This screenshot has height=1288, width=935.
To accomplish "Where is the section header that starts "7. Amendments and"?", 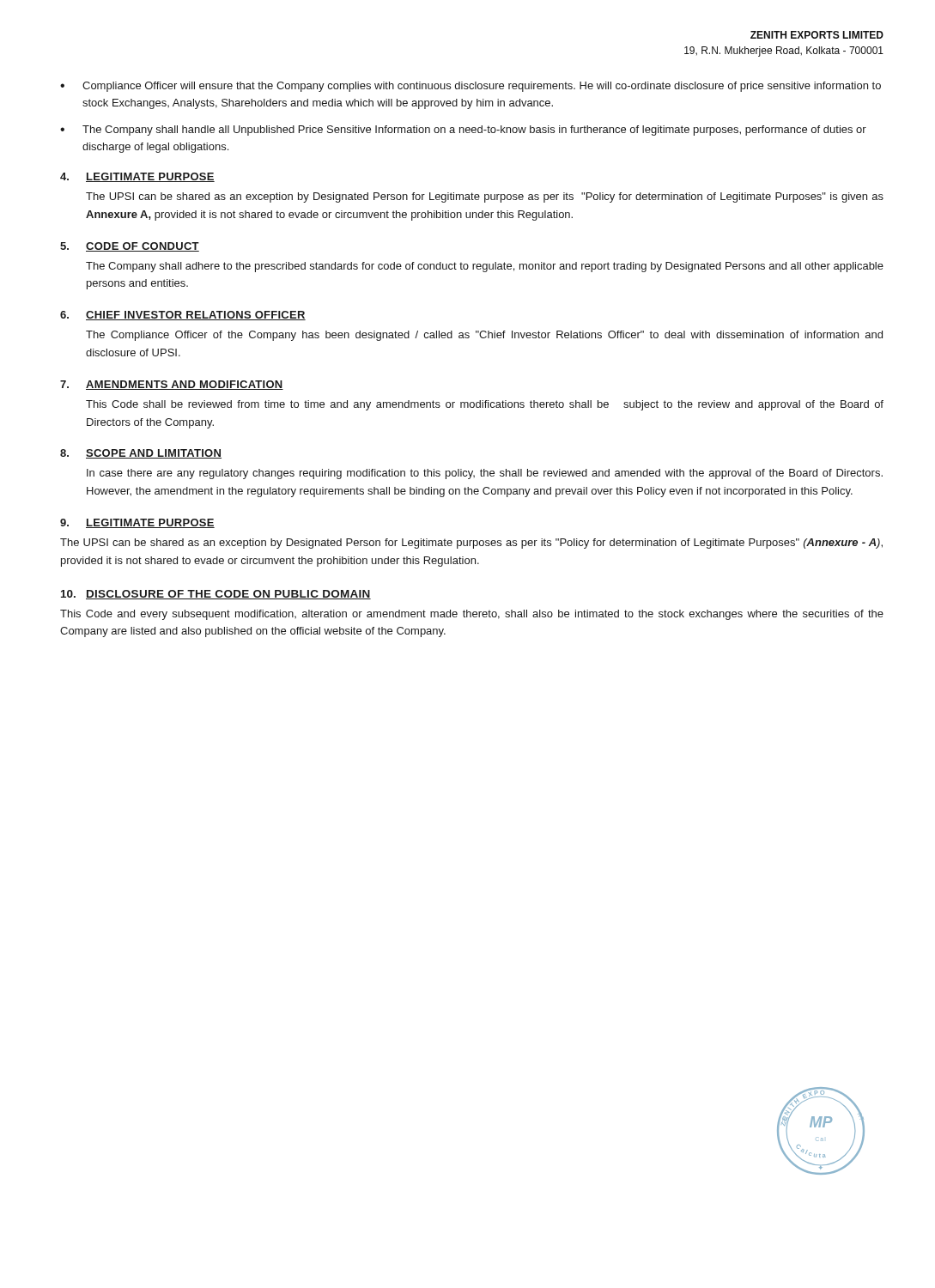I will [x=171, y=384].
